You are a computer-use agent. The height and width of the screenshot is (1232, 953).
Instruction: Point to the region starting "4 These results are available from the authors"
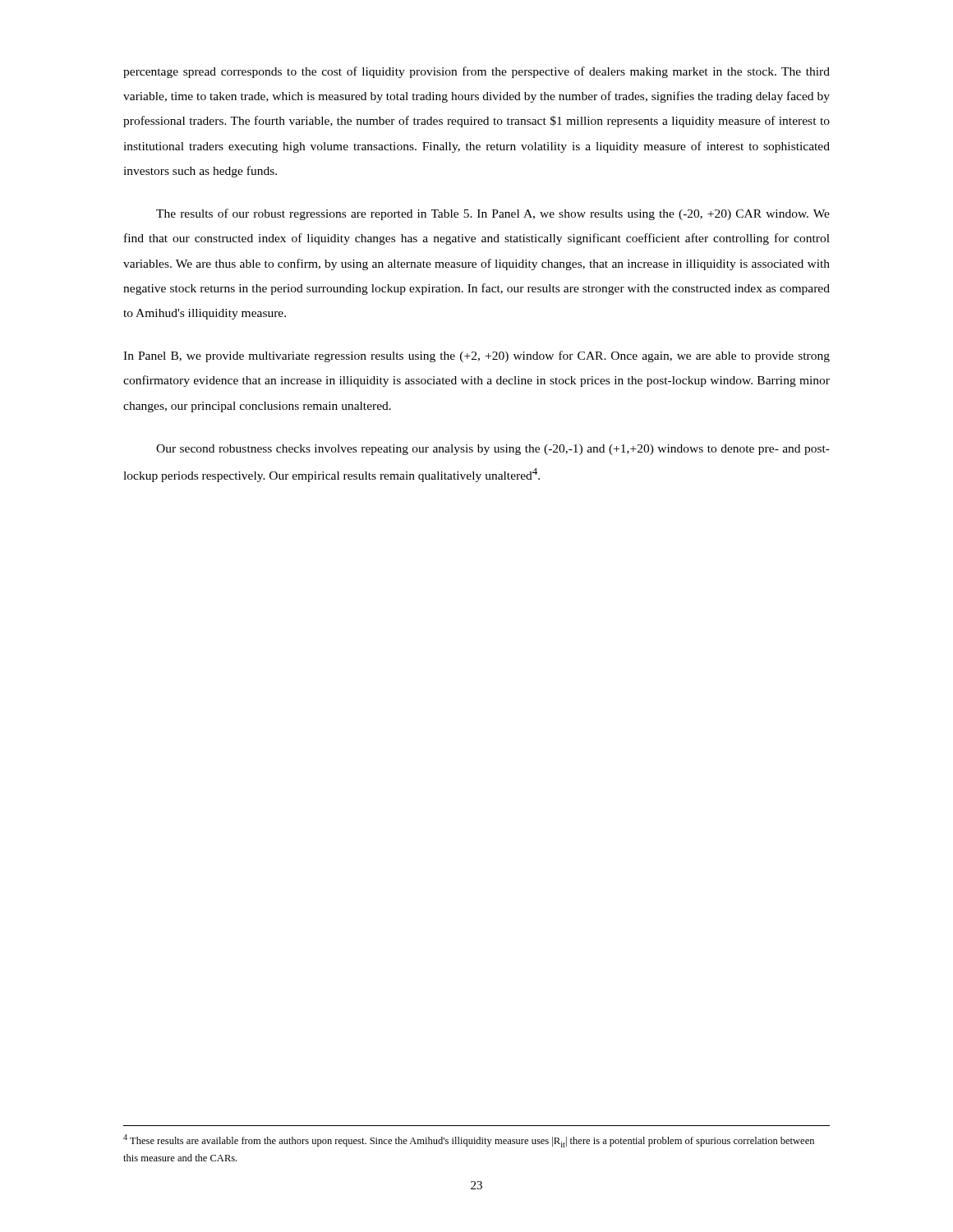469,1148
